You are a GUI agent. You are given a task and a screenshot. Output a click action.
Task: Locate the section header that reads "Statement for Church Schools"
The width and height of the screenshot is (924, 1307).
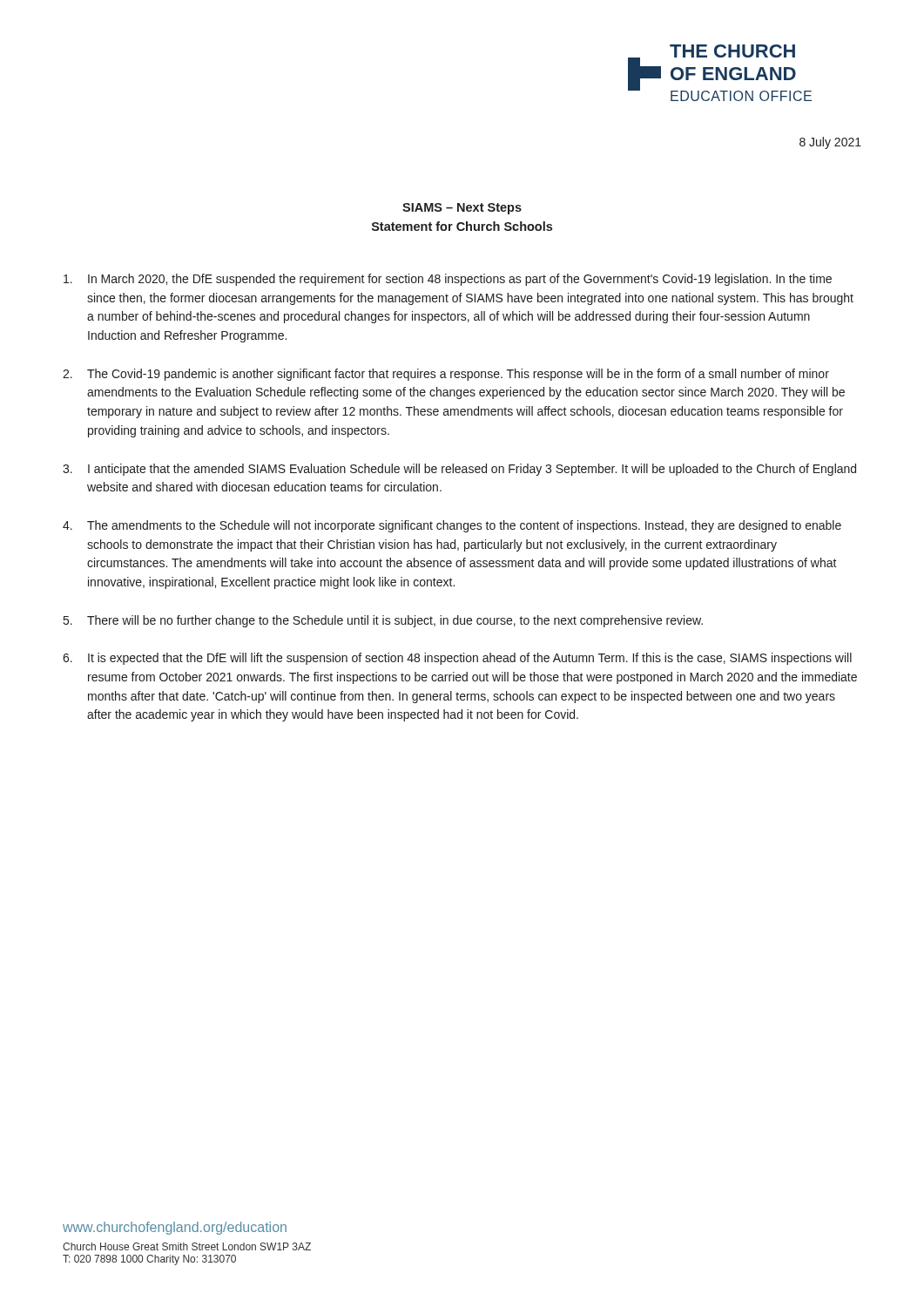462,227
